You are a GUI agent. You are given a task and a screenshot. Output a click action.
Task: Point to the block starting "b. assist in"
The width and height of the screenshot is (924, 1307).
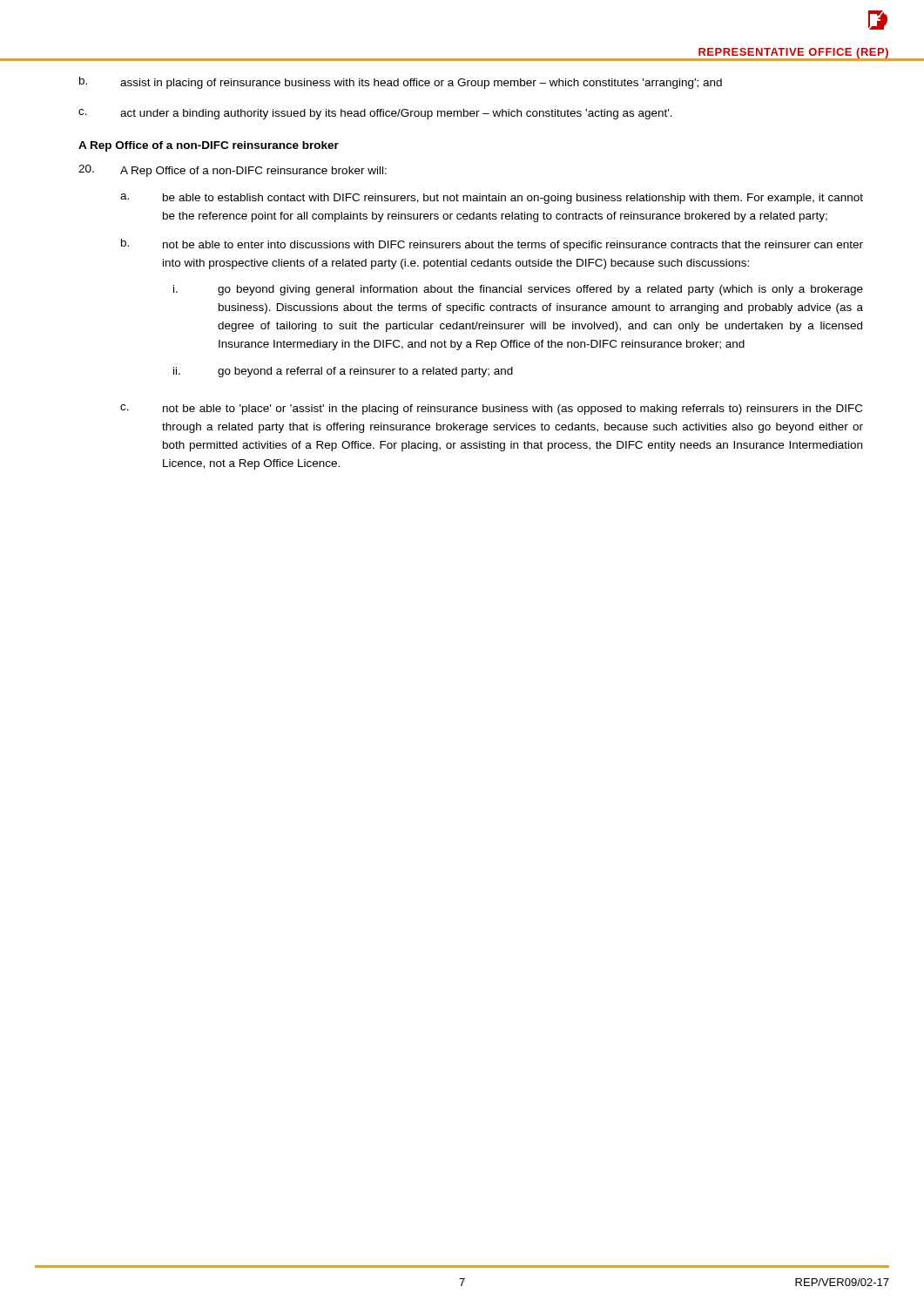[x=471, y=83]
